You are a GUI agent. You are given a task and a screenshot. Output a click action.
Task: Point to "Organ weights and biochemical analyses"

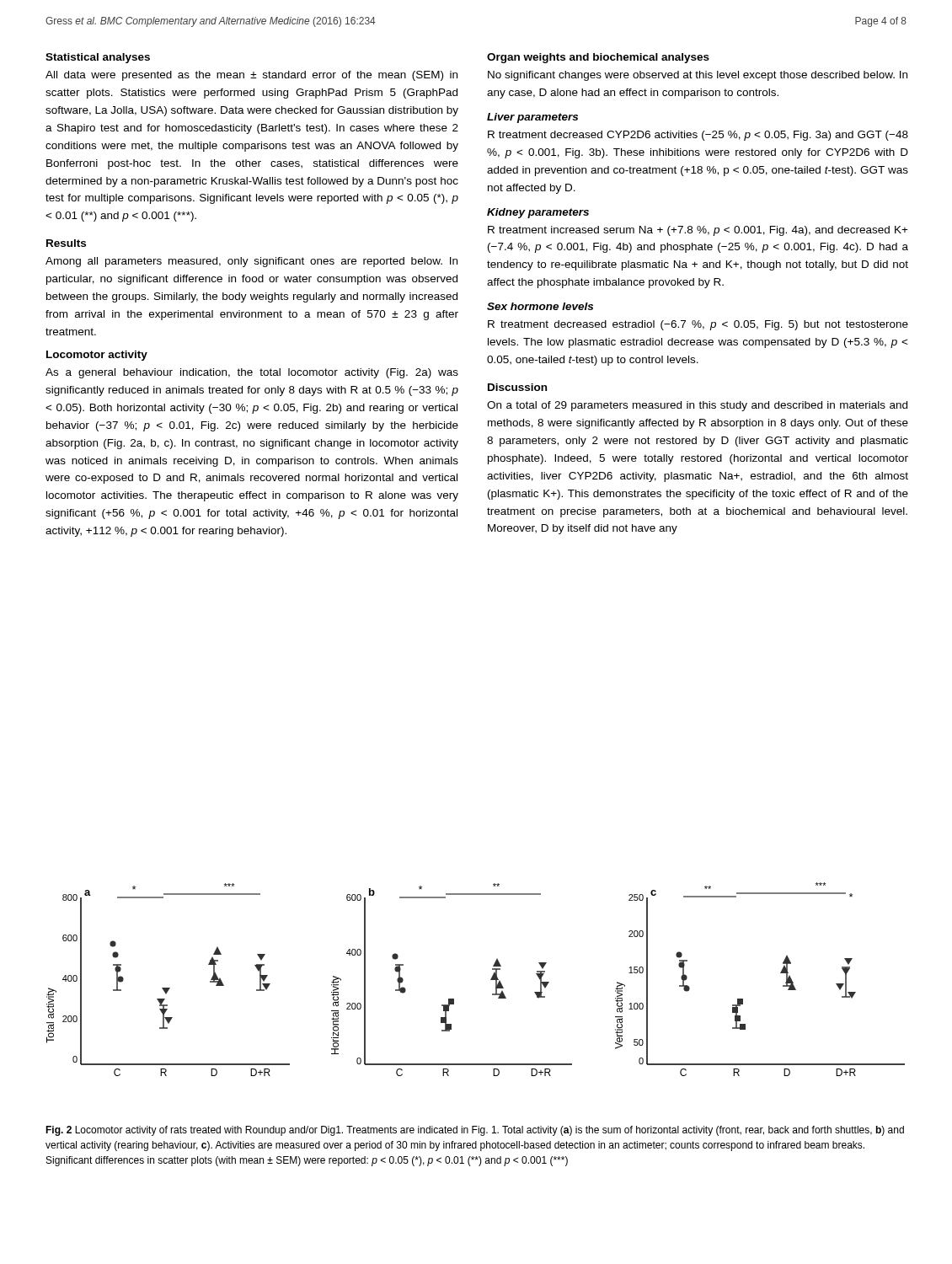pos(598,57)
